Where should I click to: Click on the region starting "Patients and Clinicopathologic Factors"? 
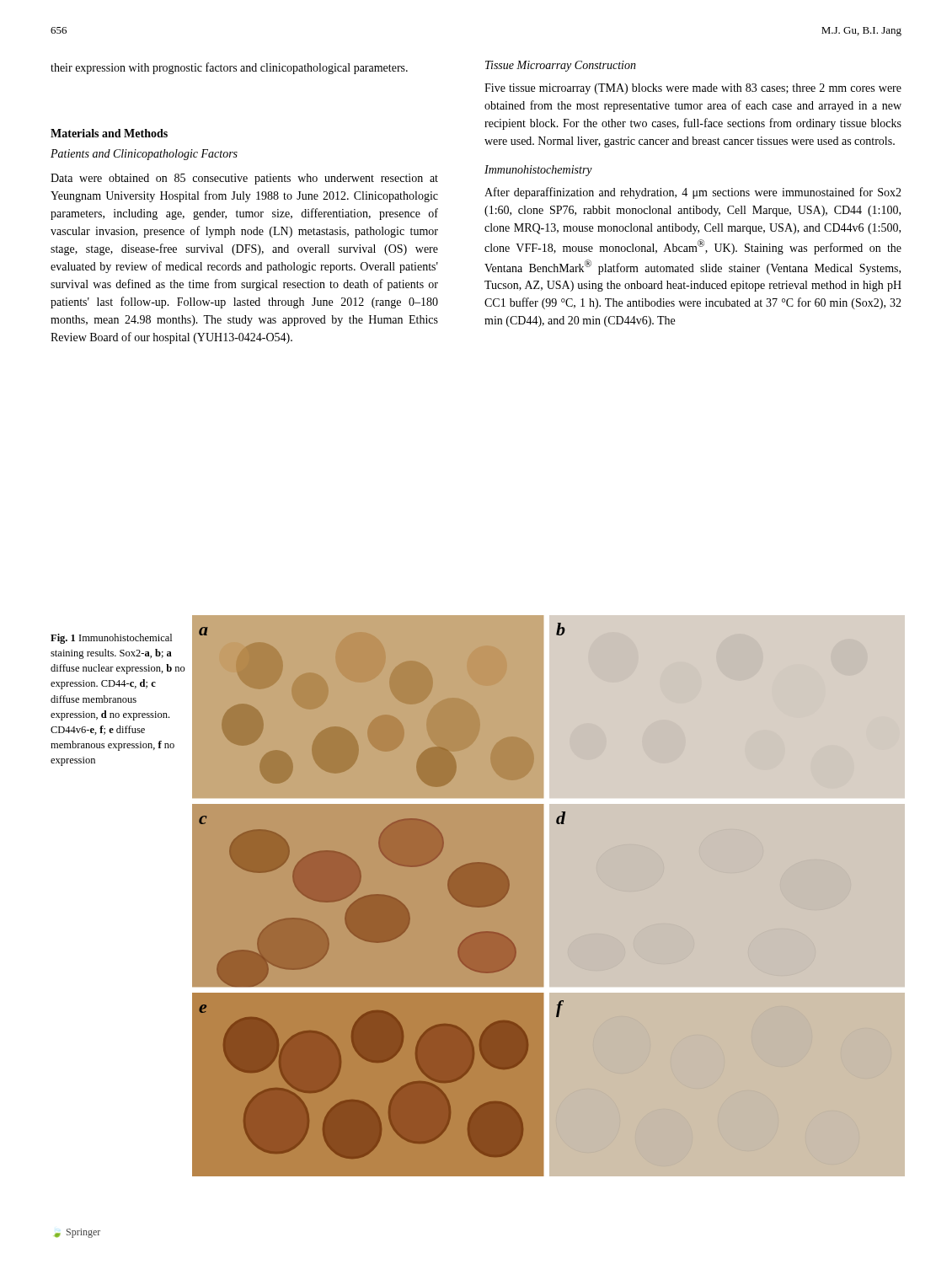click(144, 154)
